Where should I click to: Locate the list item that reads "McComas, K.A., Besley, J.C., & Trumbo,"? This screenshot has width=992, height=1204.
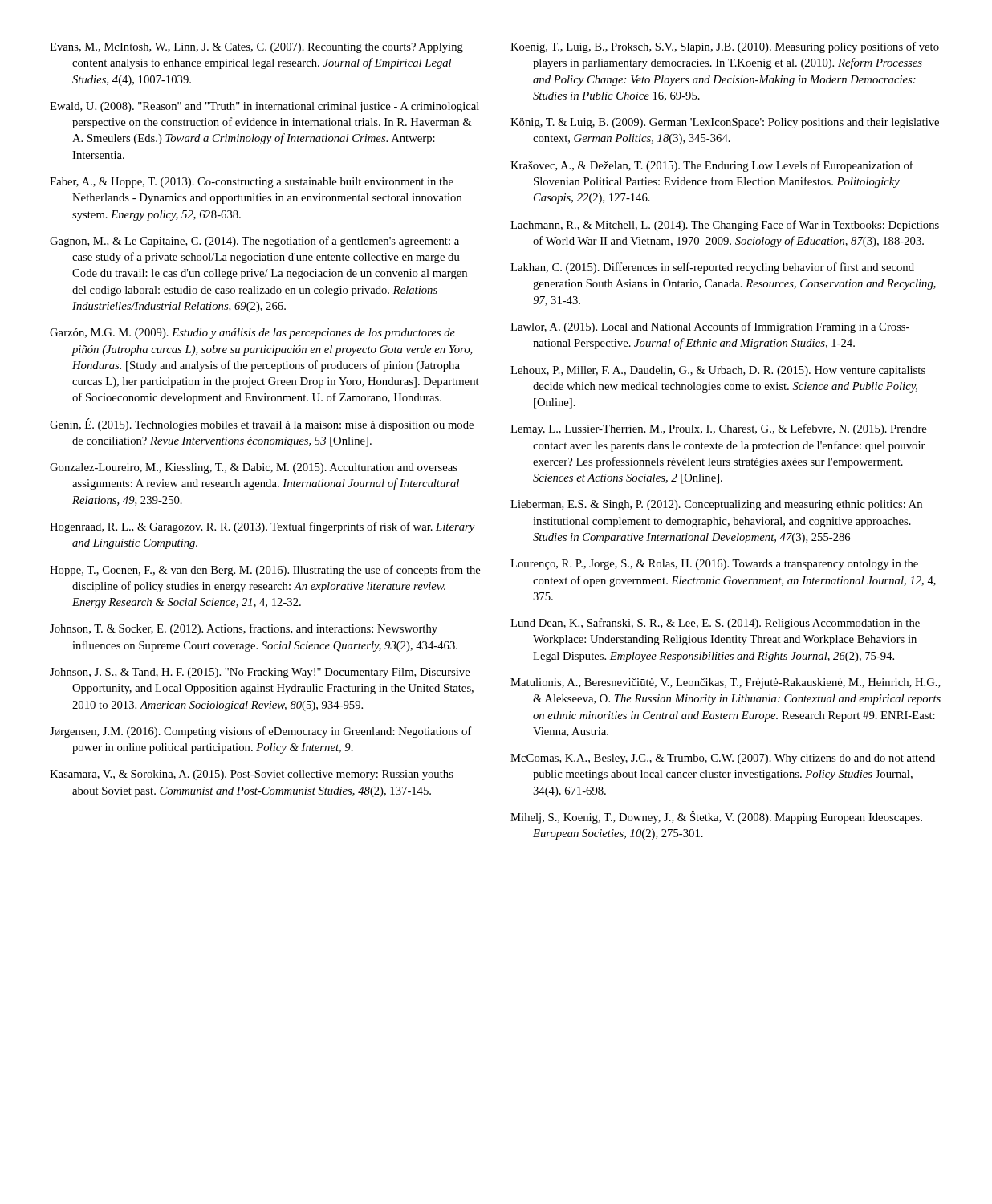click(723, 774)
